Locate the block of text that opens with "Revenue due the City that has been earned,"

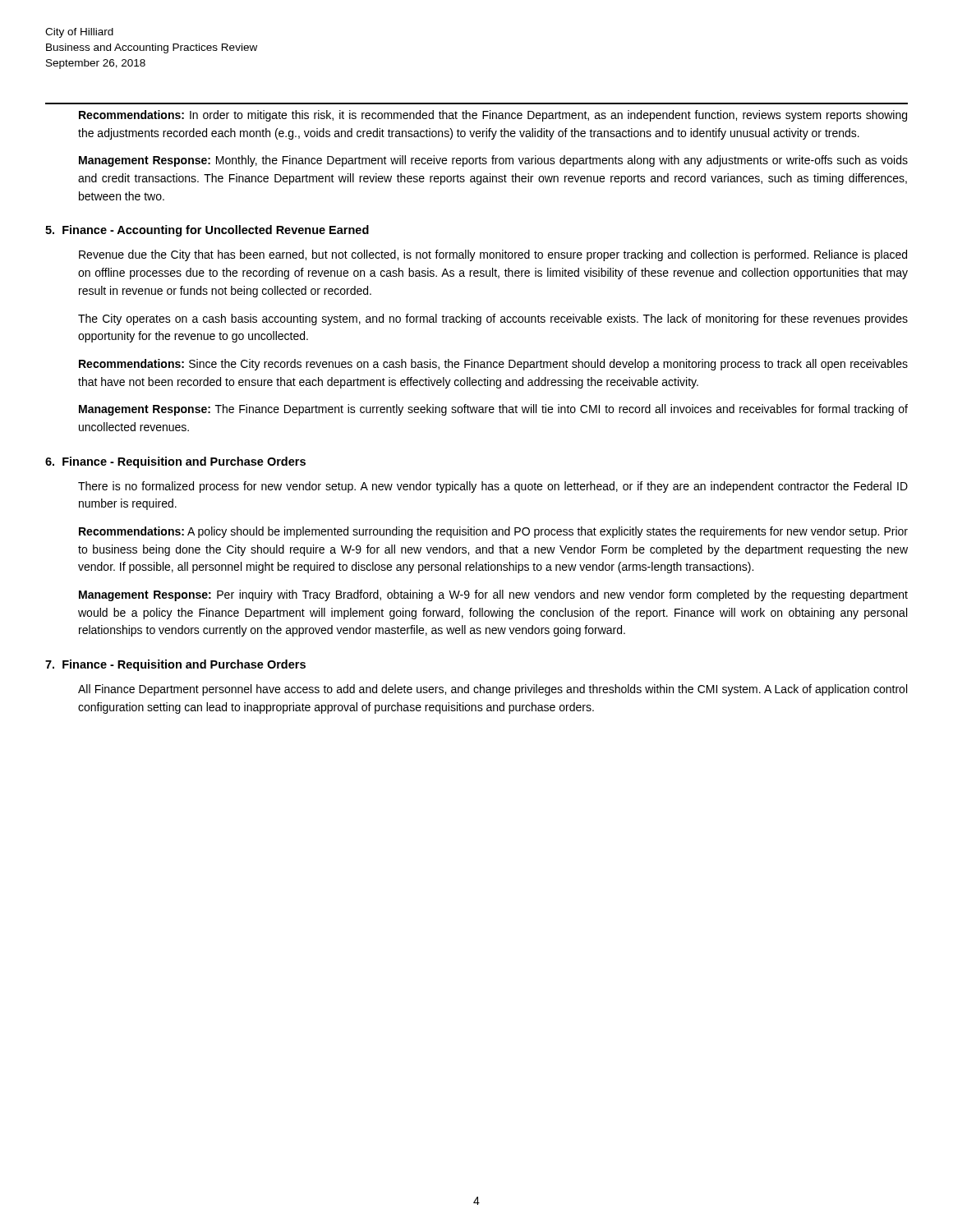(493, 273)
